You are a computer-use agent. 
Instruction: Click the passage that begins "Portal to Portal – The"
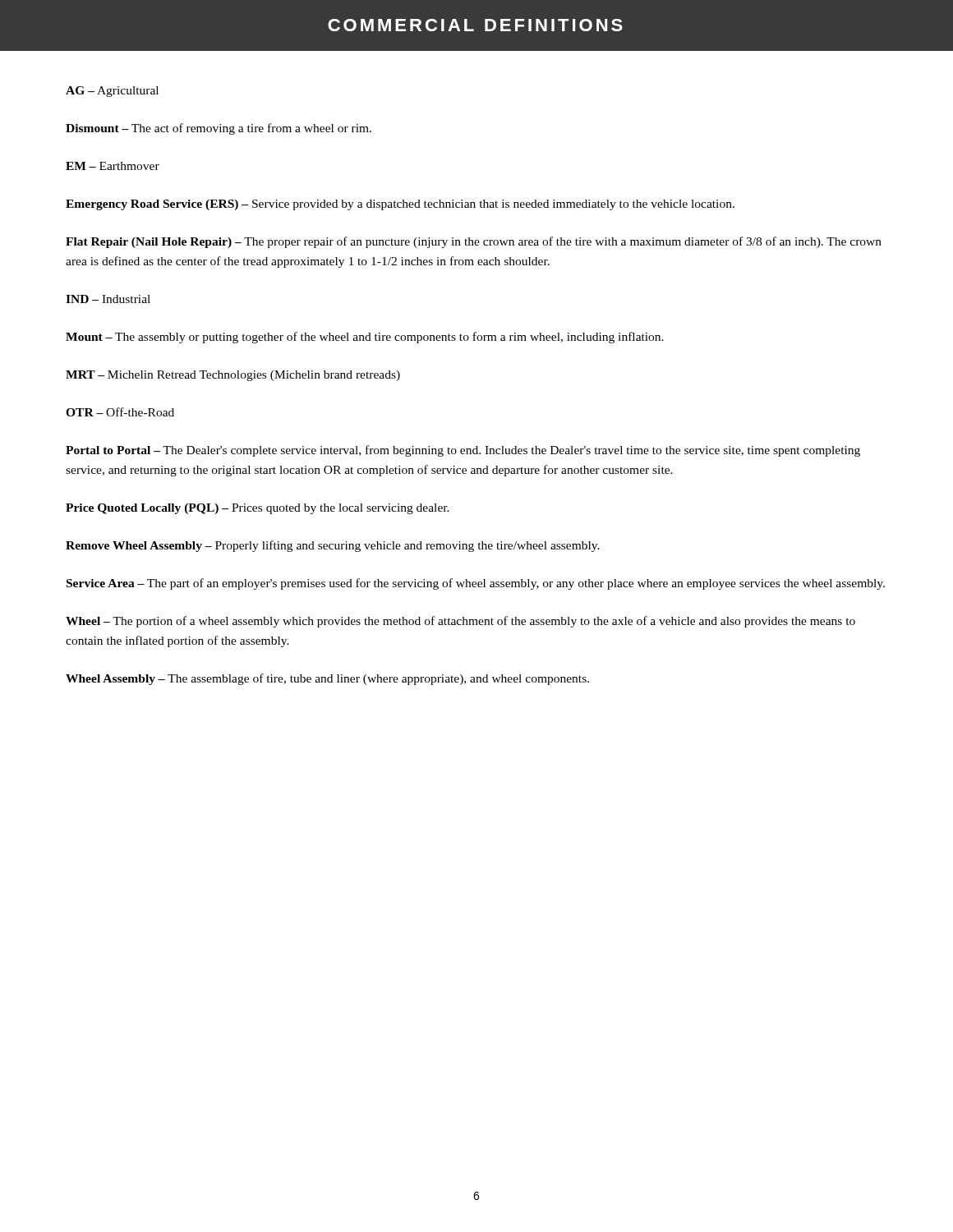(476, 460)
